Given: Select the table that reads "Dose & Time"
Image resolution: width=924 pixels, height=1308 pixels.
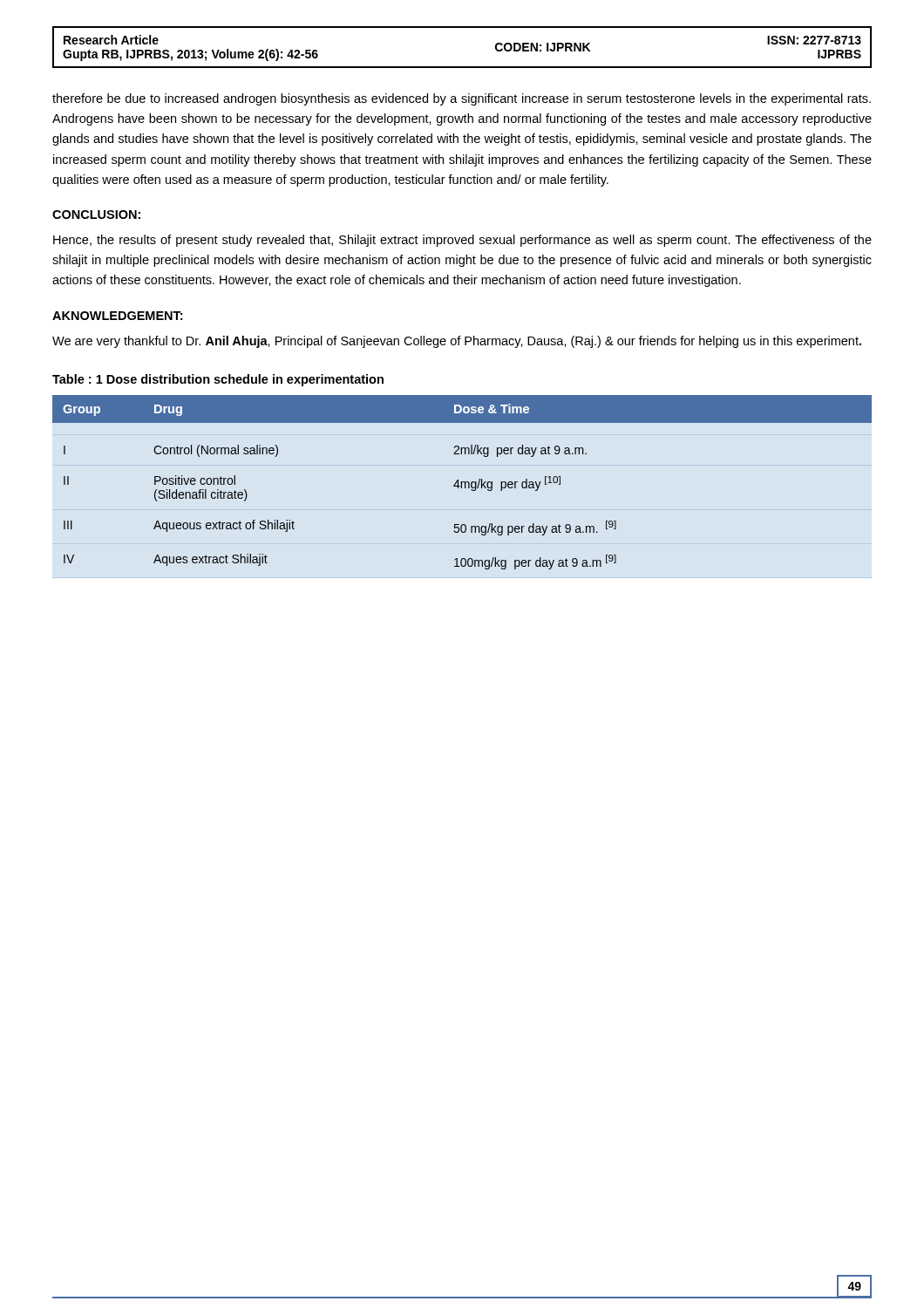Looking at the screenshot, I should tap(462, 486).
